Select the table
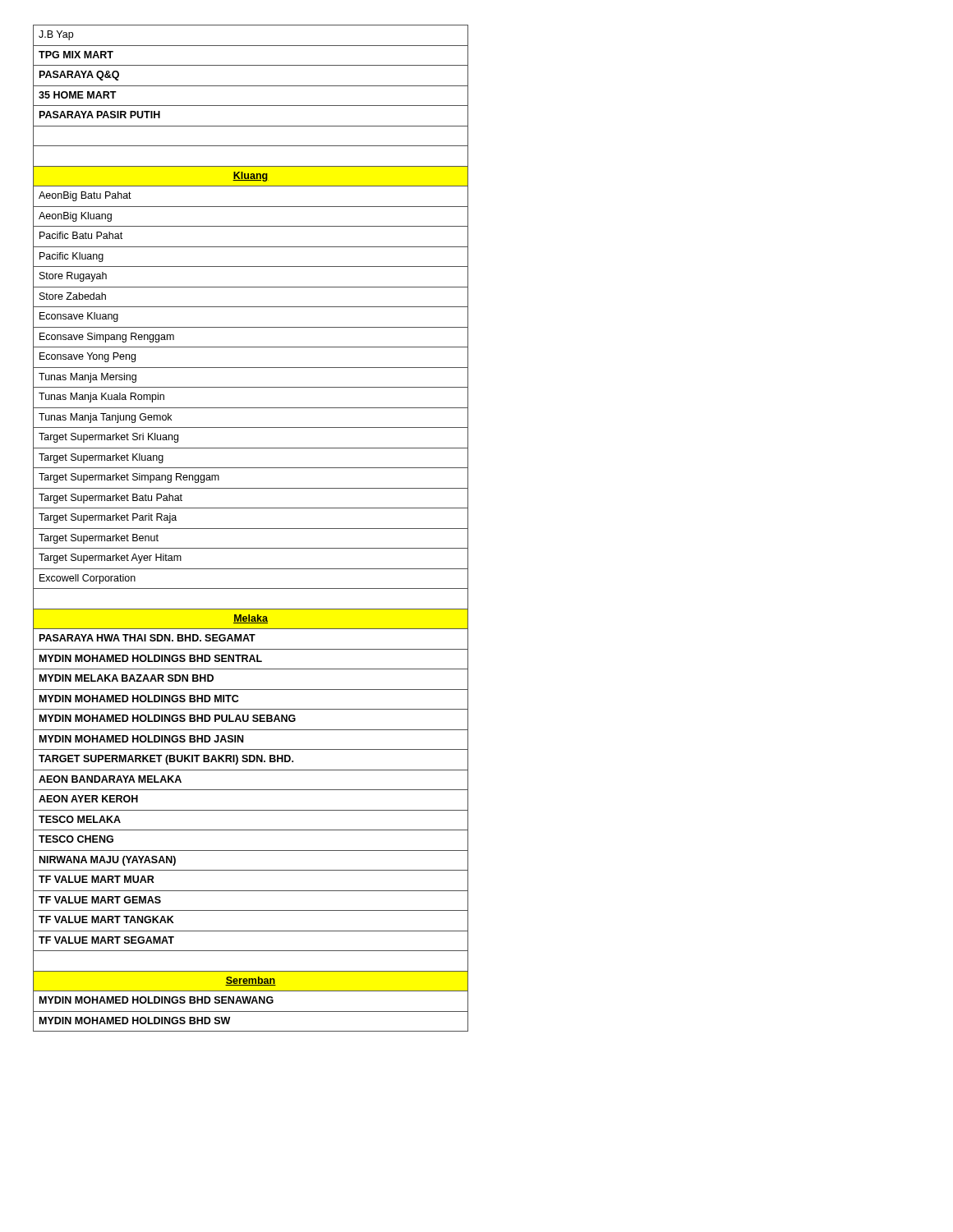This screenshot has width=953, height=1232. coord(251,528)
